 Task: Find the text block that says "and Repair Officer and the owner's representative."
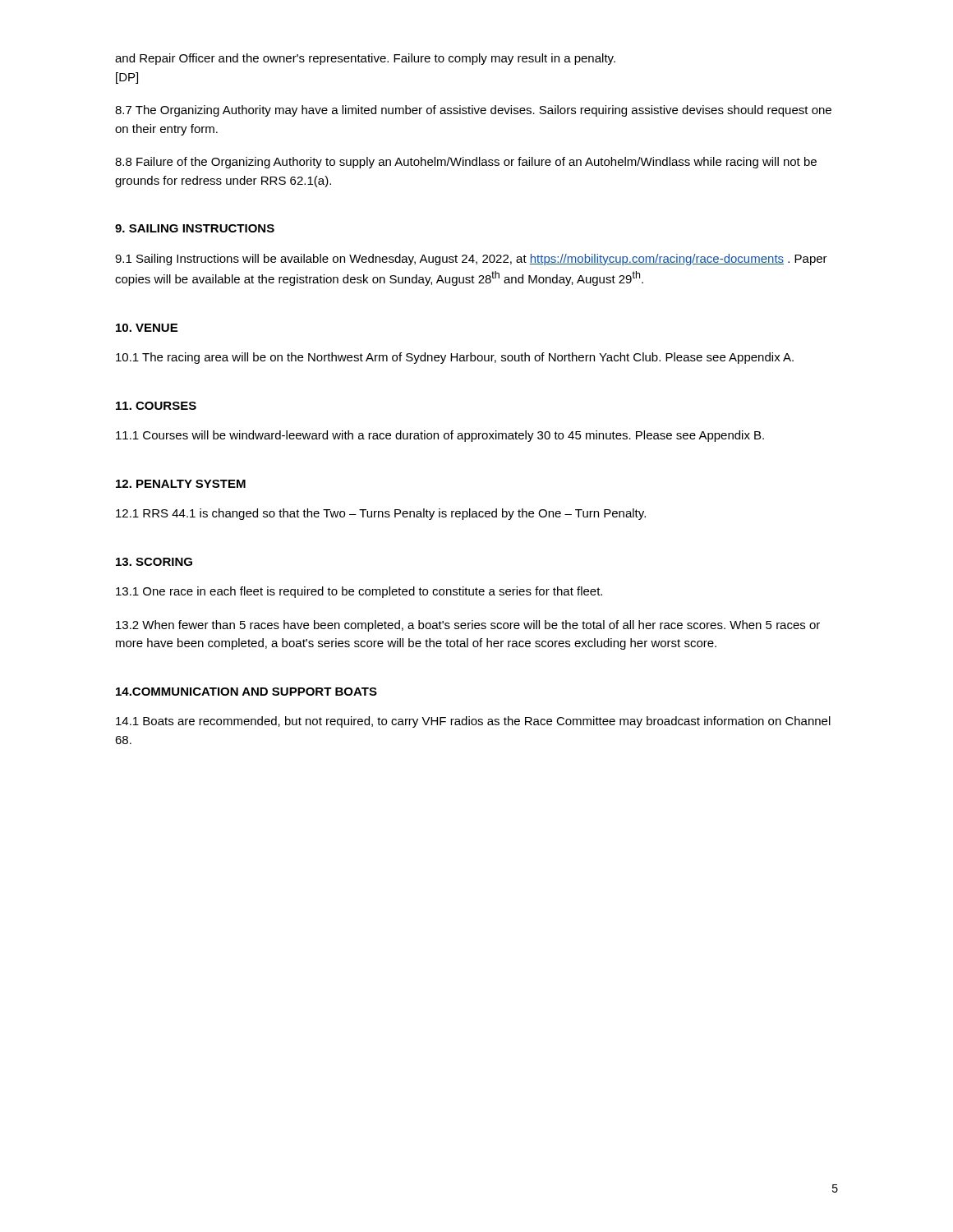coord(366,67)
